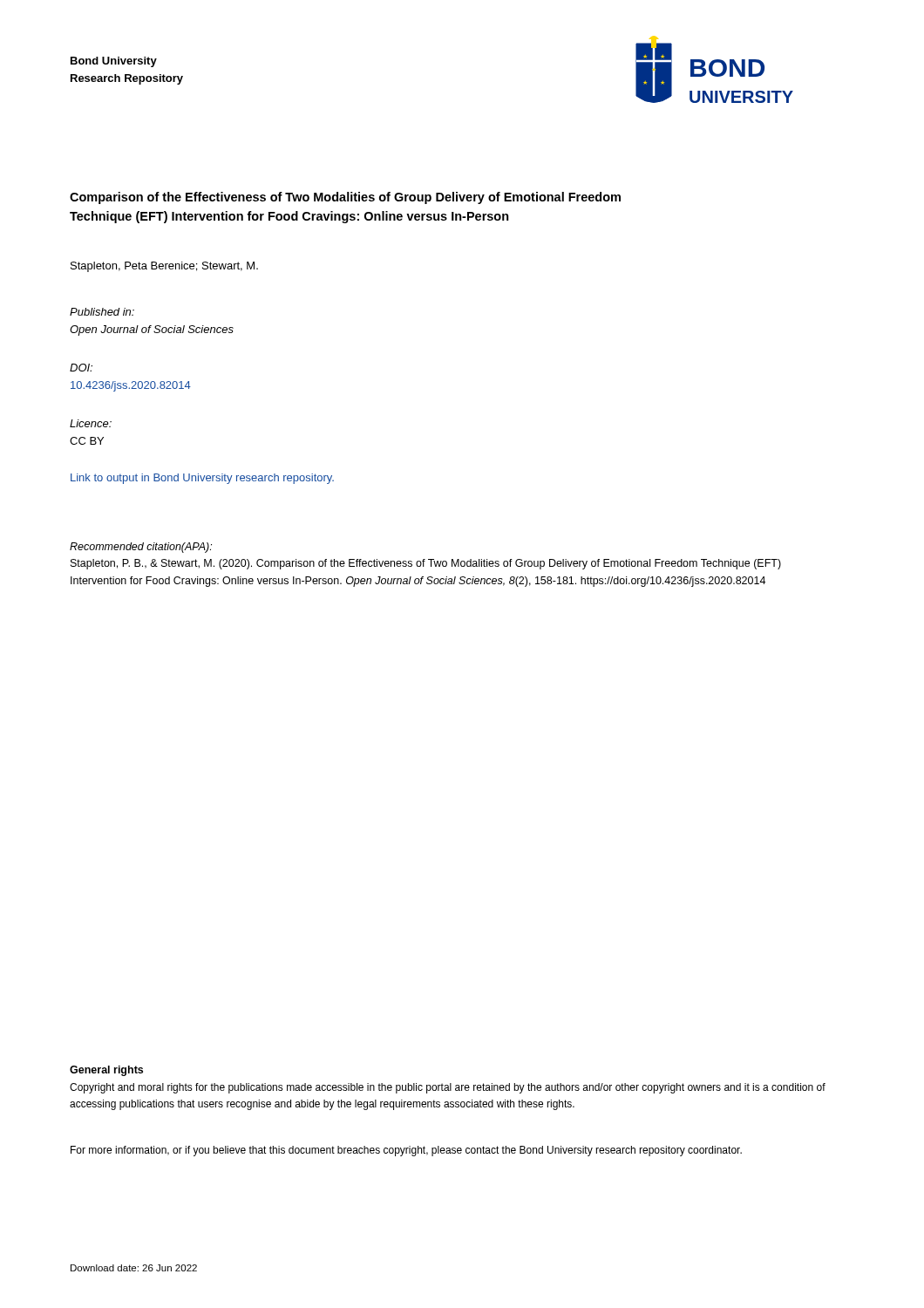
Task: Click a logo
Action: 732,83
